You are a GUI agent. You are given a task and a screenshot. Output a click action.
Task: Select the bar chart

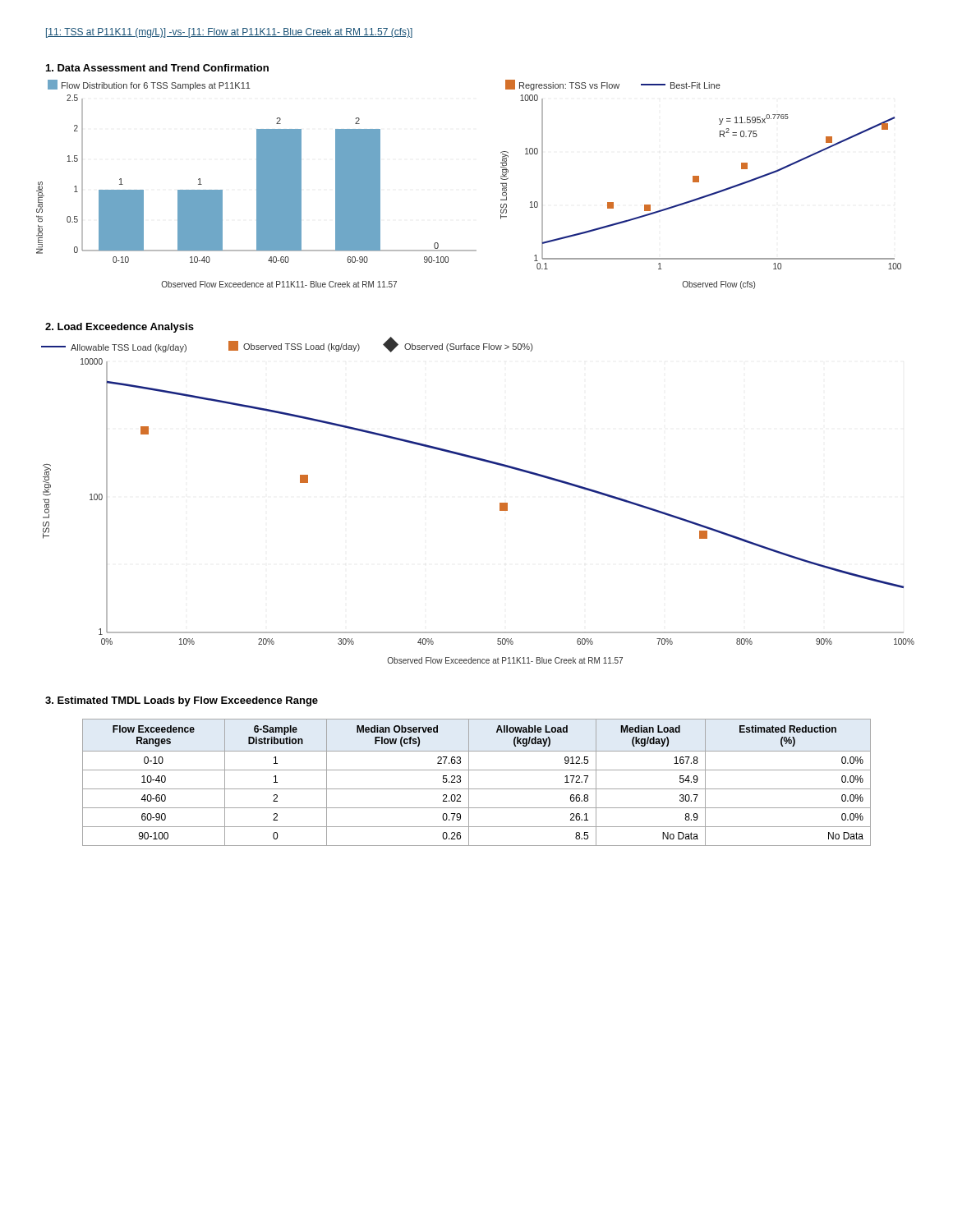pos(261,193)
